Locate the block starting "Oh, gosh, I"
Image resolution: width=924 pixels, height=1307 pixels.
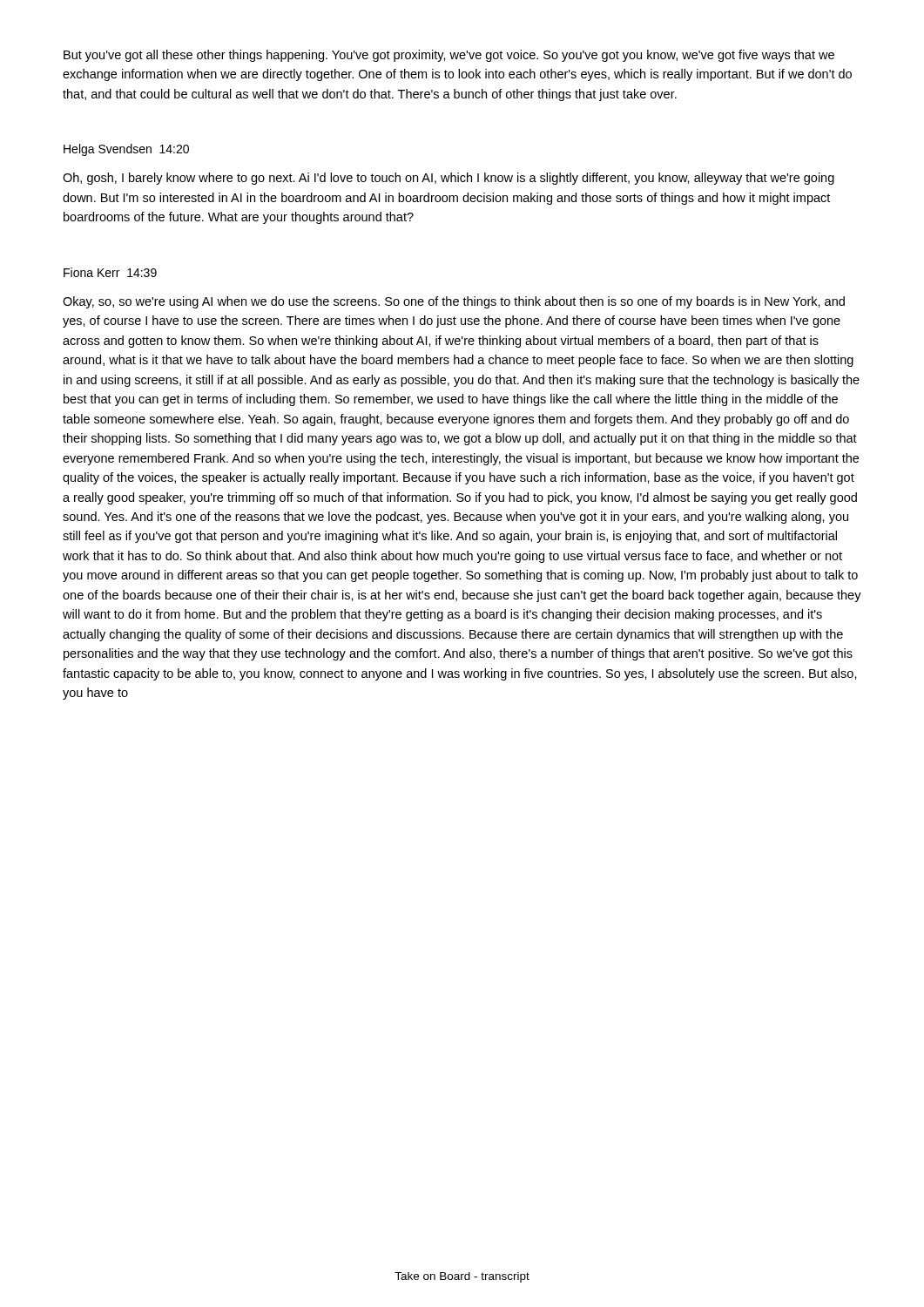pos(449,198)
